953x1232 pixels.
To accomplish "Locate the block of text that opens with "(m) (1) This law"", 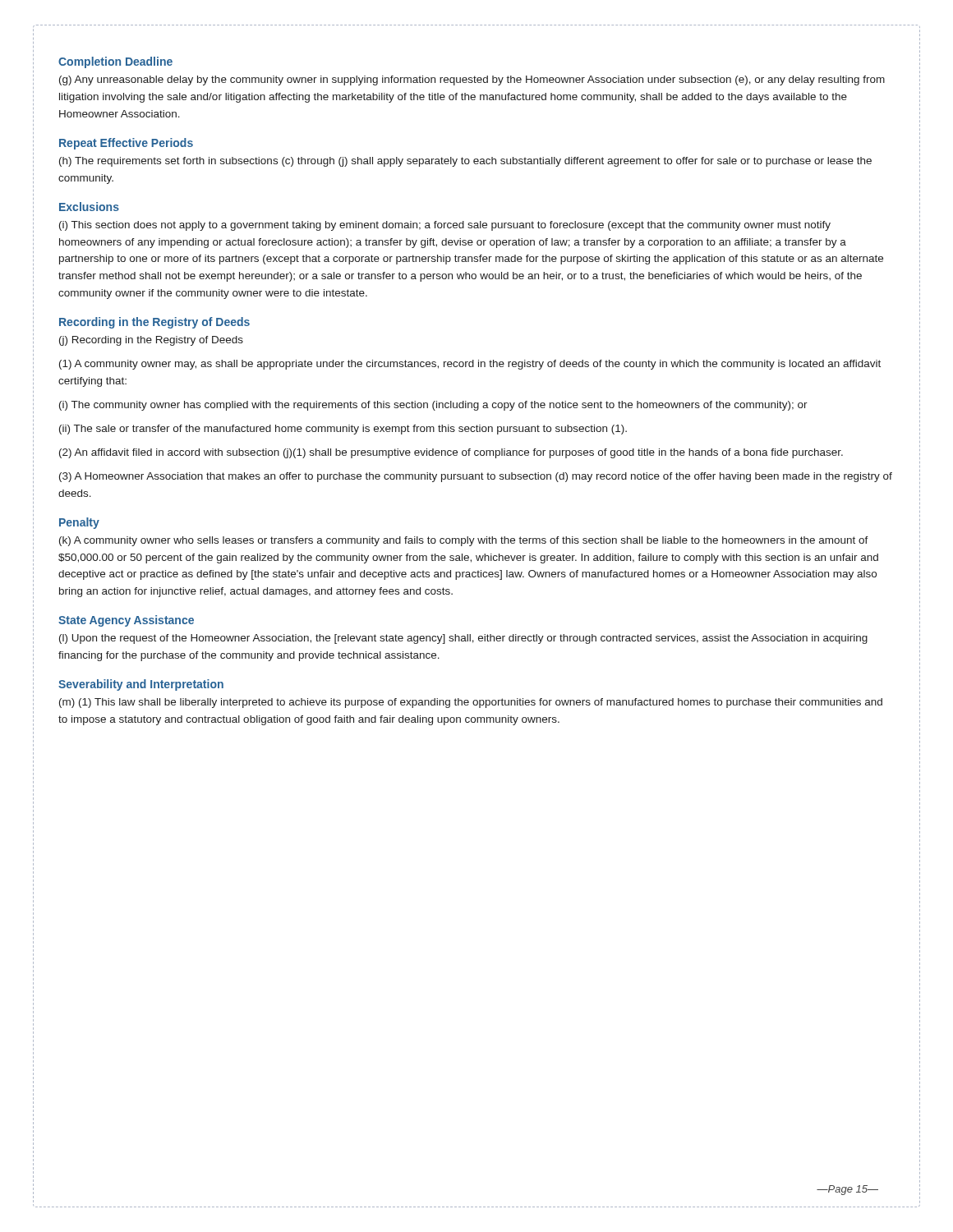I will click(471, 711).
